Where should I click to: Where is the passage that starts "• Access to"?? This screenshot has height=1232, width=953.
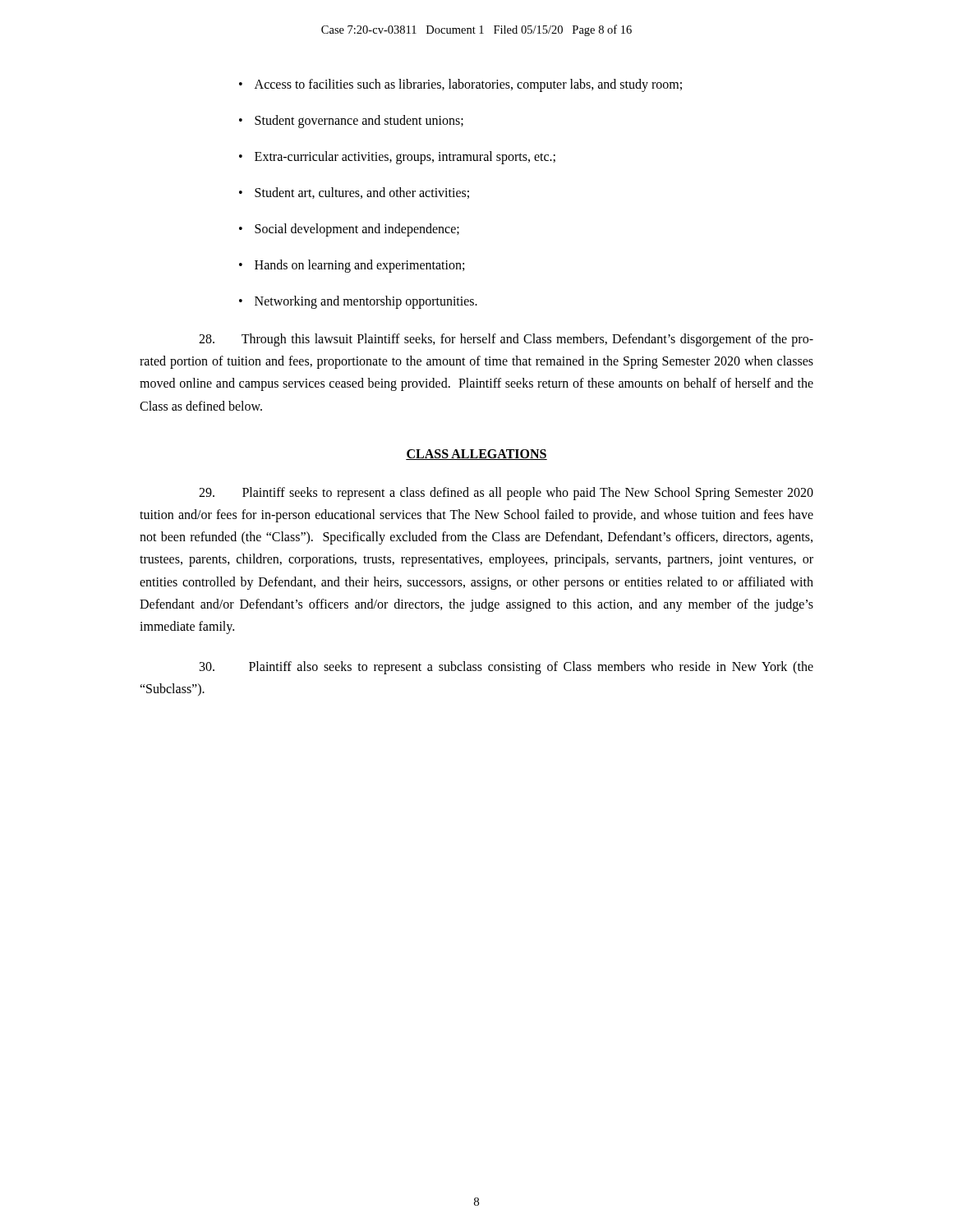(x=461, y=85)
